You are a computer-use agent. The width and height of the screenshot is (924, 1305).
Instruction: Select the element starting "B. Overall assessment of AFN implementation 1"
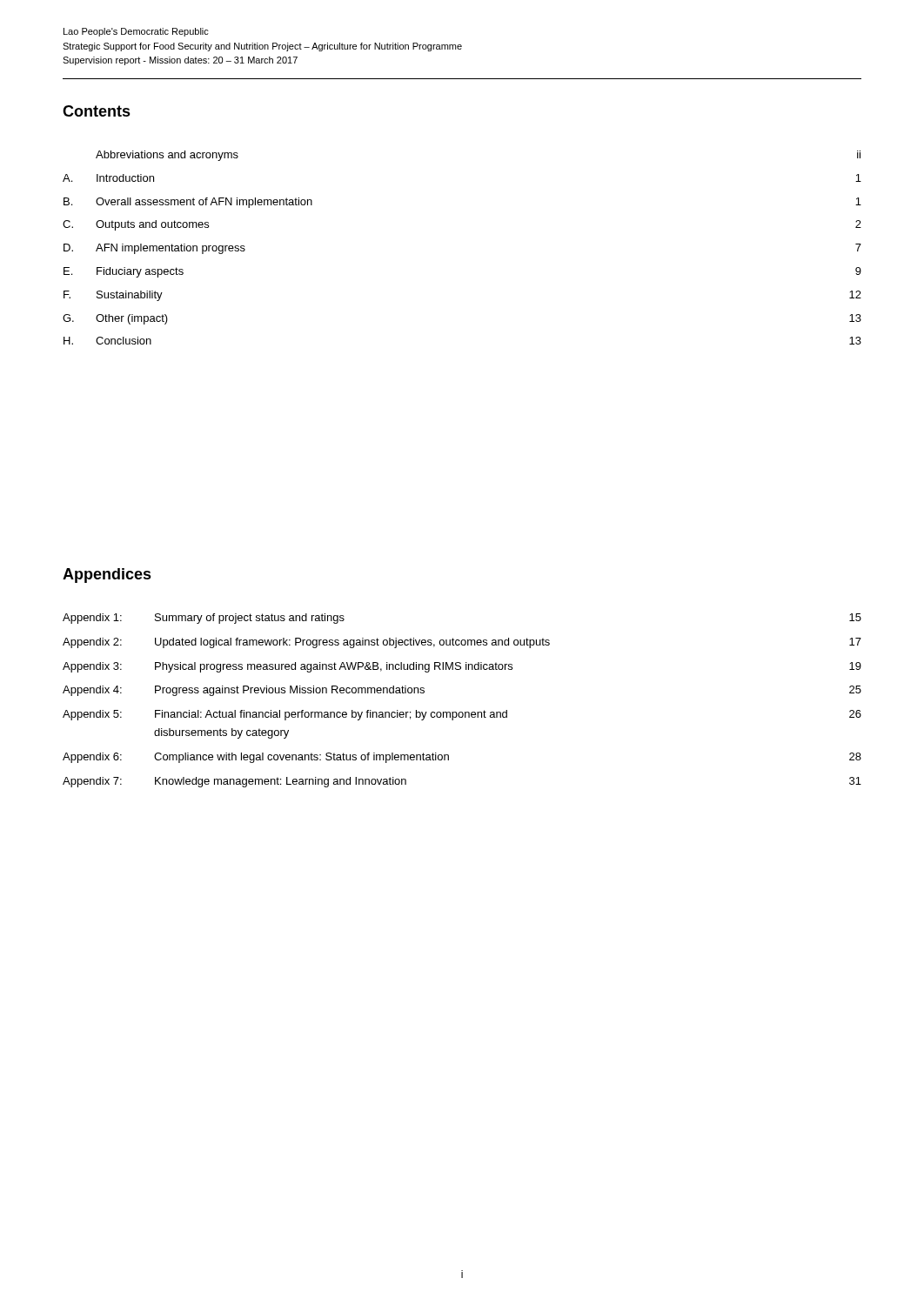[x=203, y=202]
